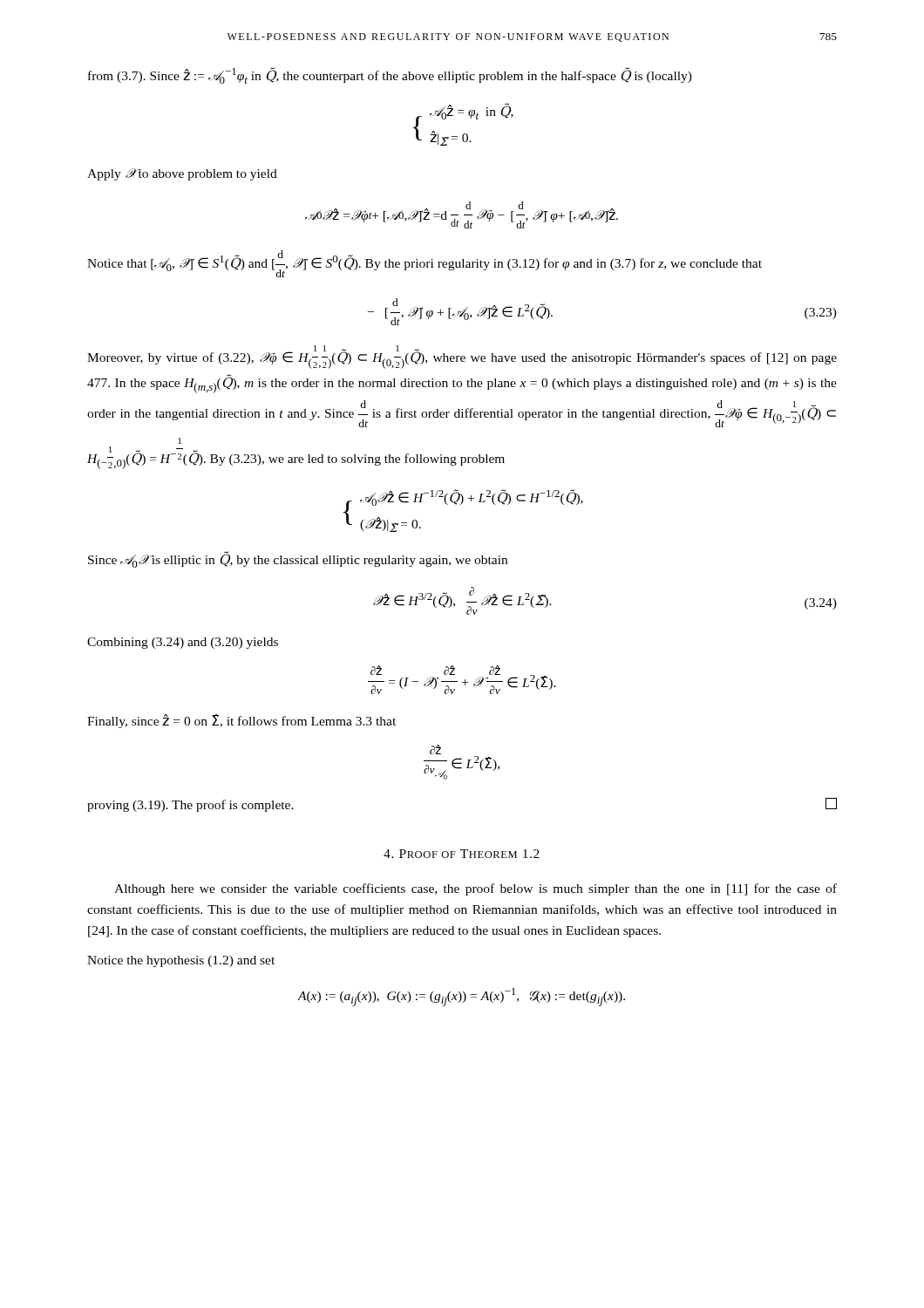Select the formula that reads "∂ẑ ∂ν𝒜0 ∈ L2(Σ̂),"
Screen dimensions: 1308x924
coord(462,763)
